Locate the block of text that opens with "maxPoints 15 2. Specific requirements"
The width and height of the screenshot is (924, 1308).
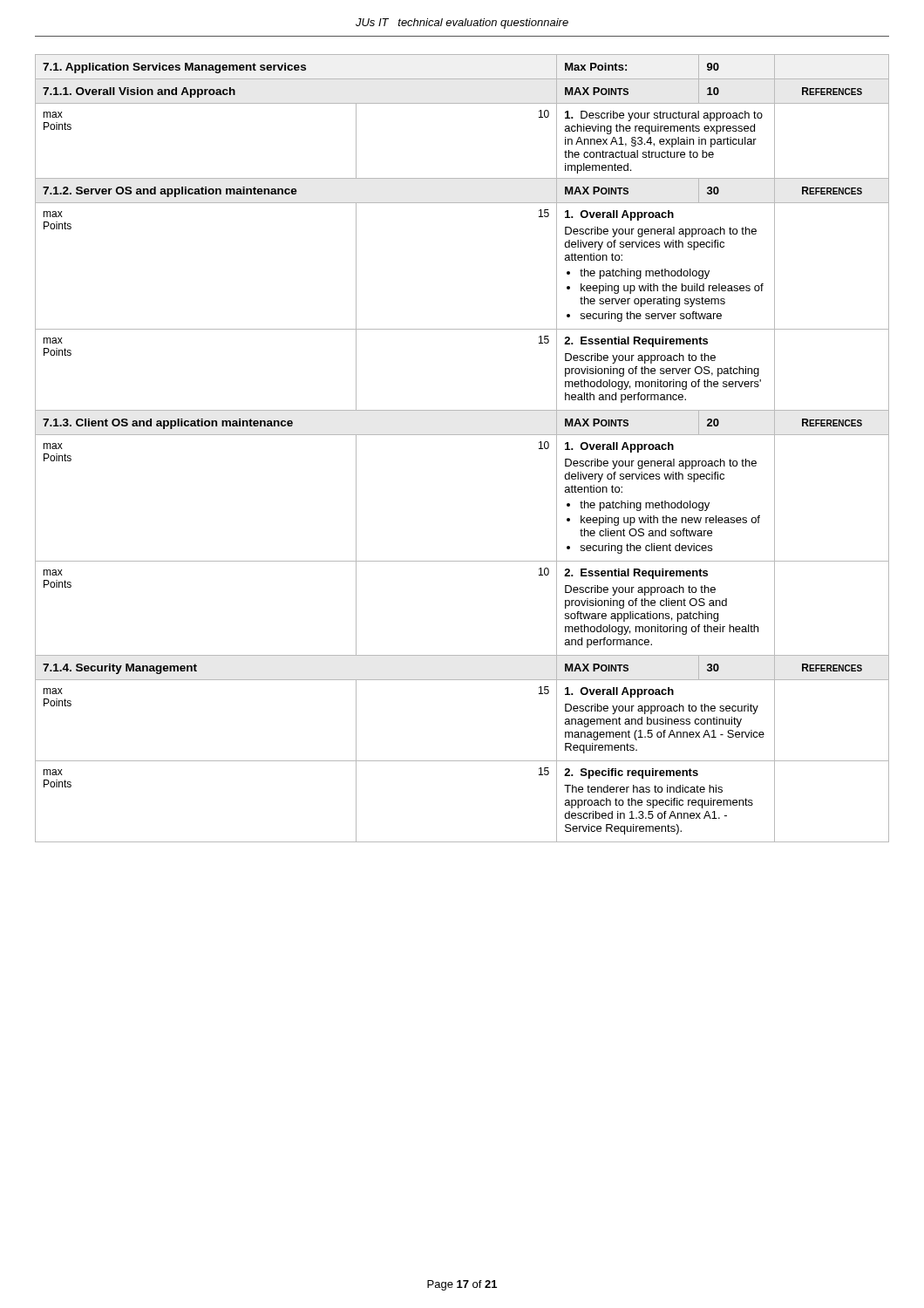point(462,801)
